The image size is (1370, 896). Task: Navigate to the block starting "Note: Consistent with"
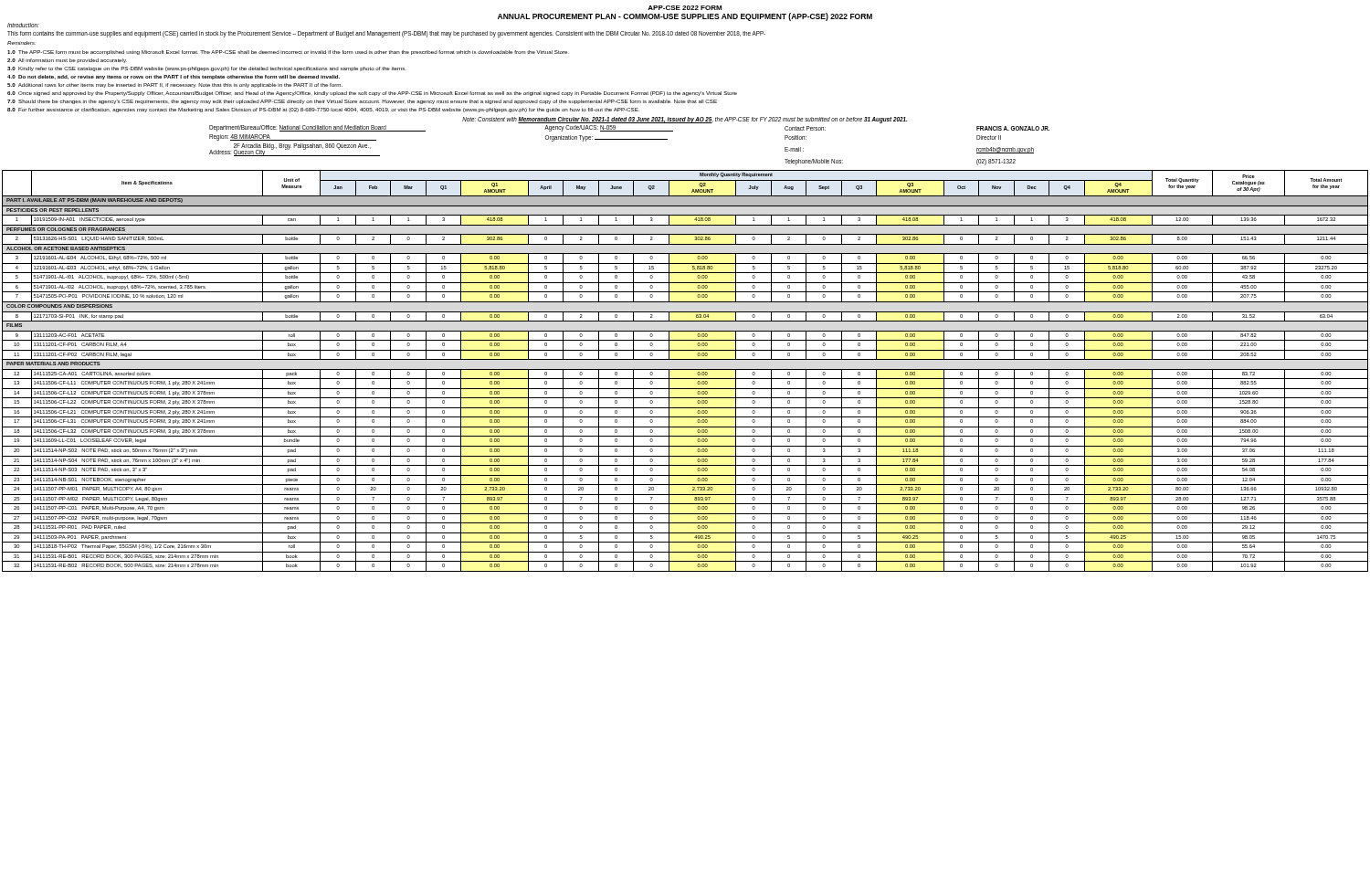click(x=685, y=120)
